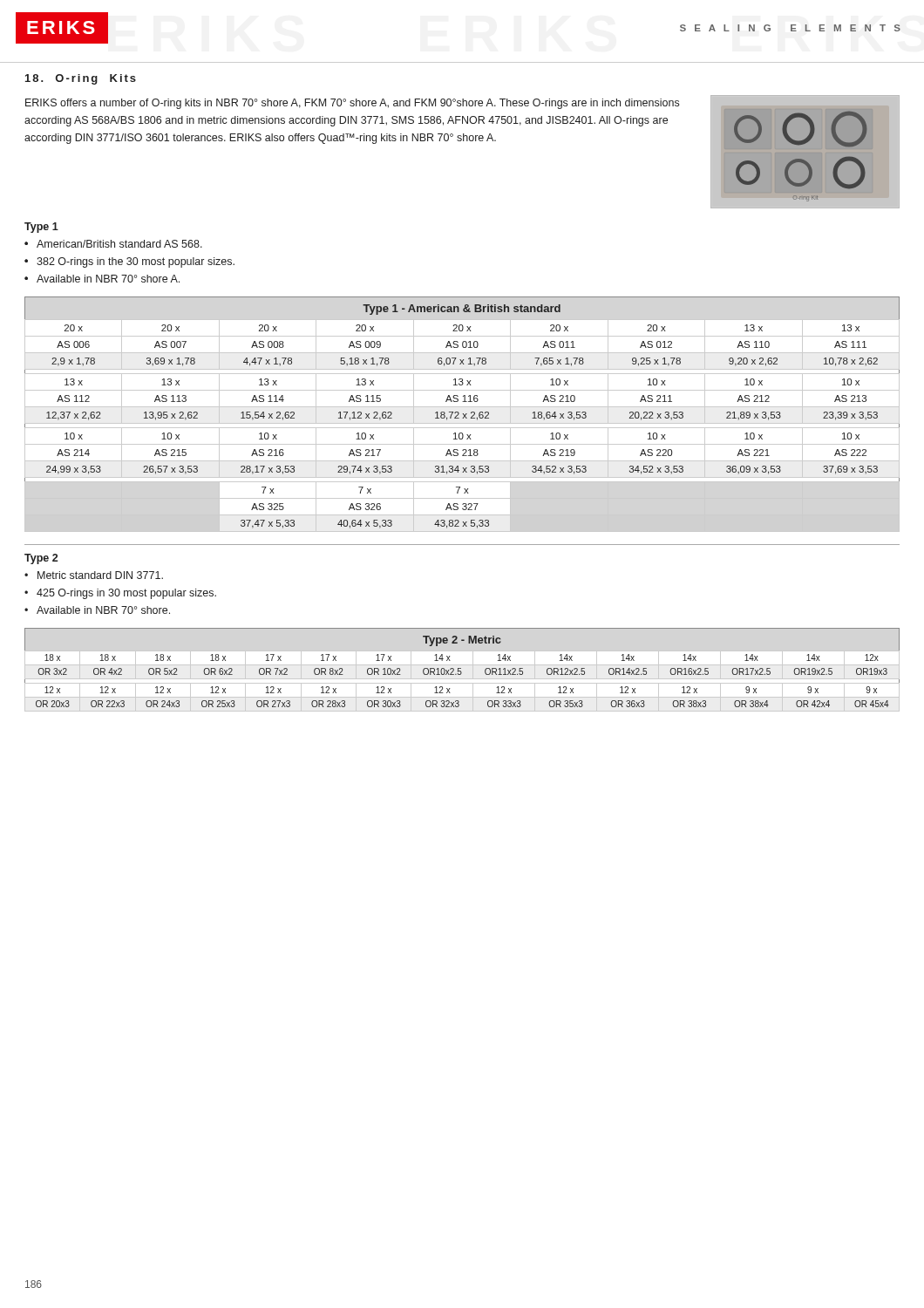
Task: Point to the passage starting "Type 2 - Metric"
Action: (462, 640)
